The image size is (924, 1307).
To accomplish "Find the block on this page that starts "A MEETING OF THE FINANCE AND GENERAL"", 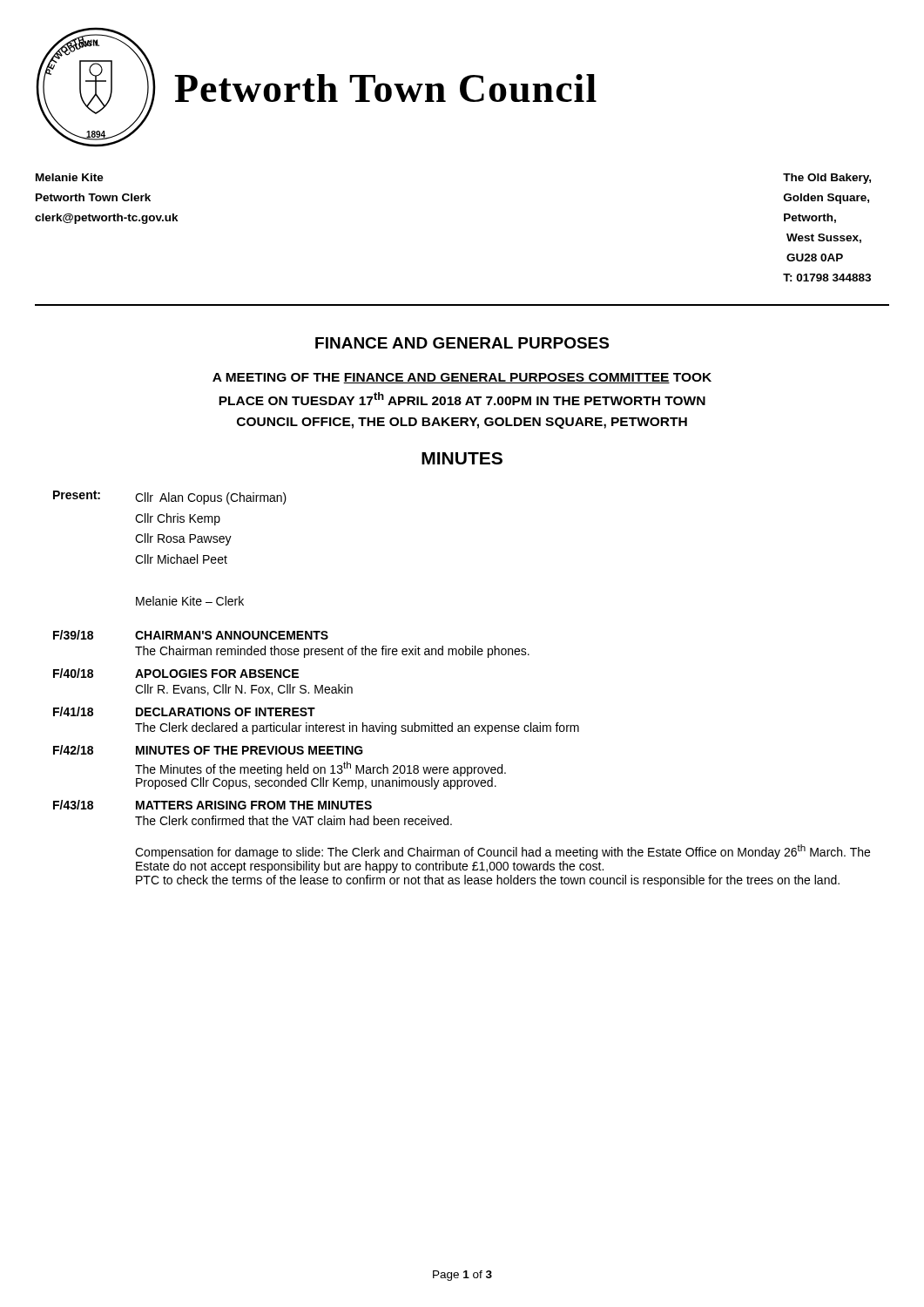I will 462,399.
